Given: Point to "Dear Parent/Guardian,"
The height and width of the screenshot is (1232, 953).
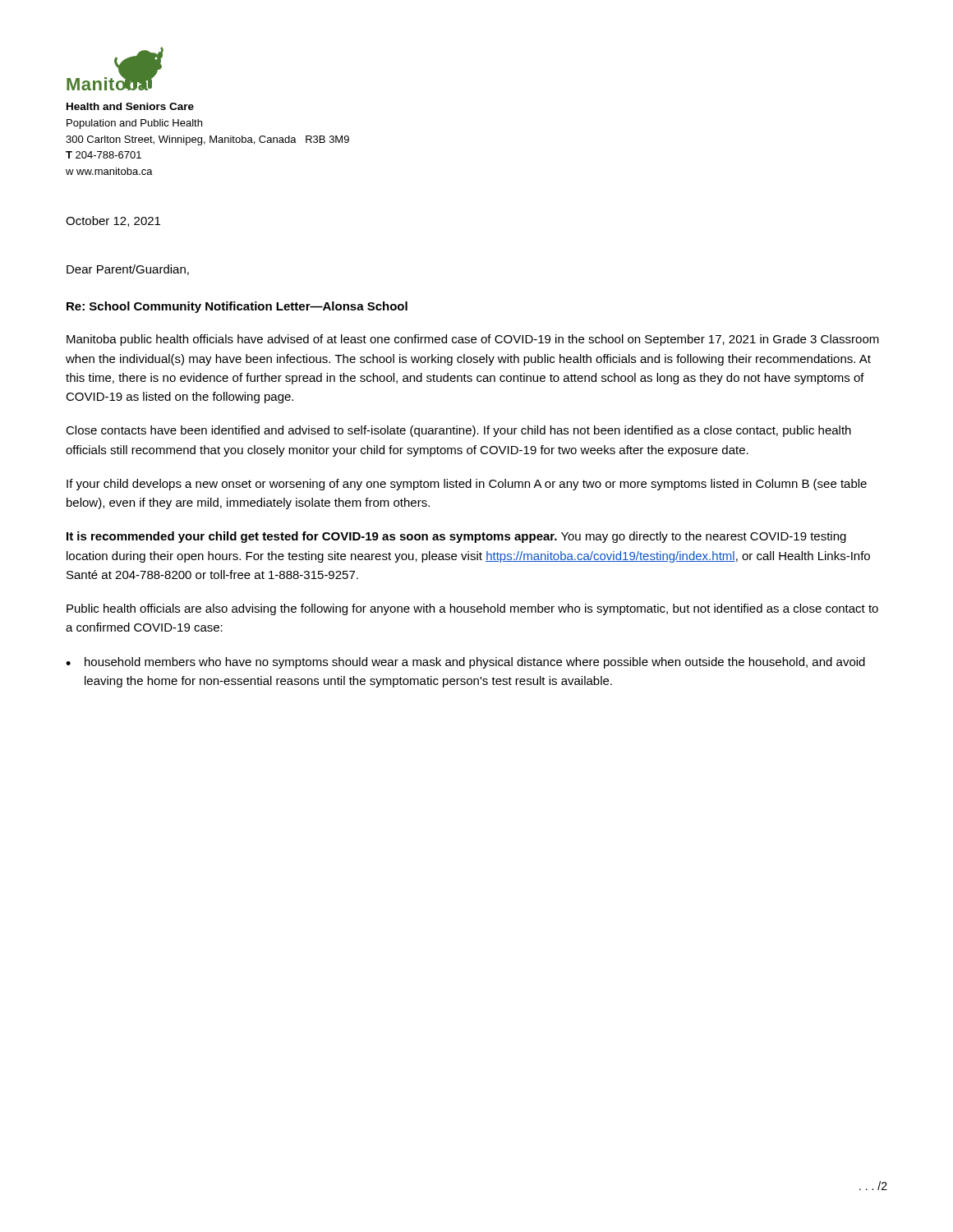Looking at the screenshot, I should click(x=128, y=269).
